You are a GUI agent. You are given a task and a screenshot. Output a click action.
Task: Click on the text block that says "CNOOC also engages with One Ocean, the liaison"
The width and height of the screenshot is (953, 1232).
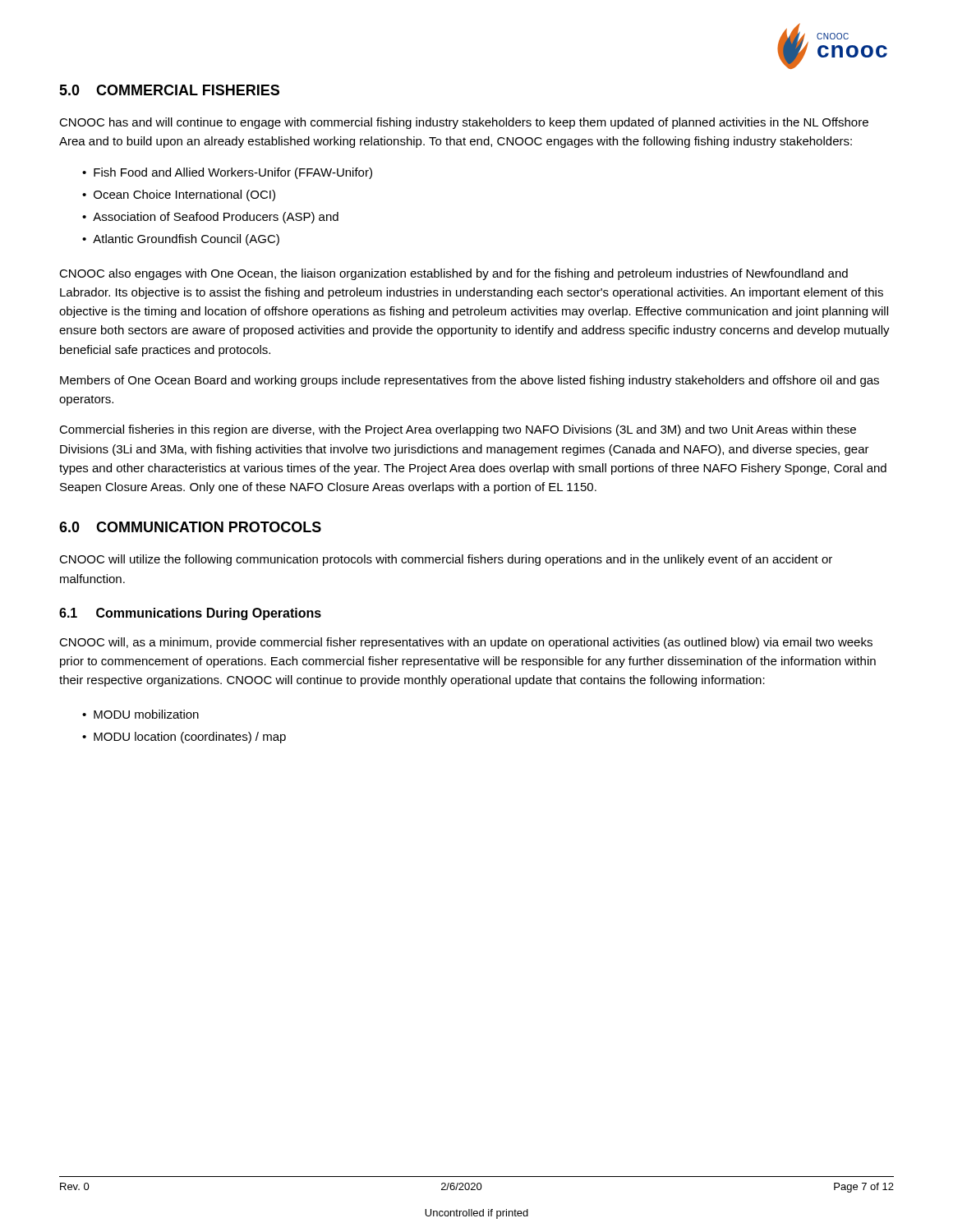474,311
